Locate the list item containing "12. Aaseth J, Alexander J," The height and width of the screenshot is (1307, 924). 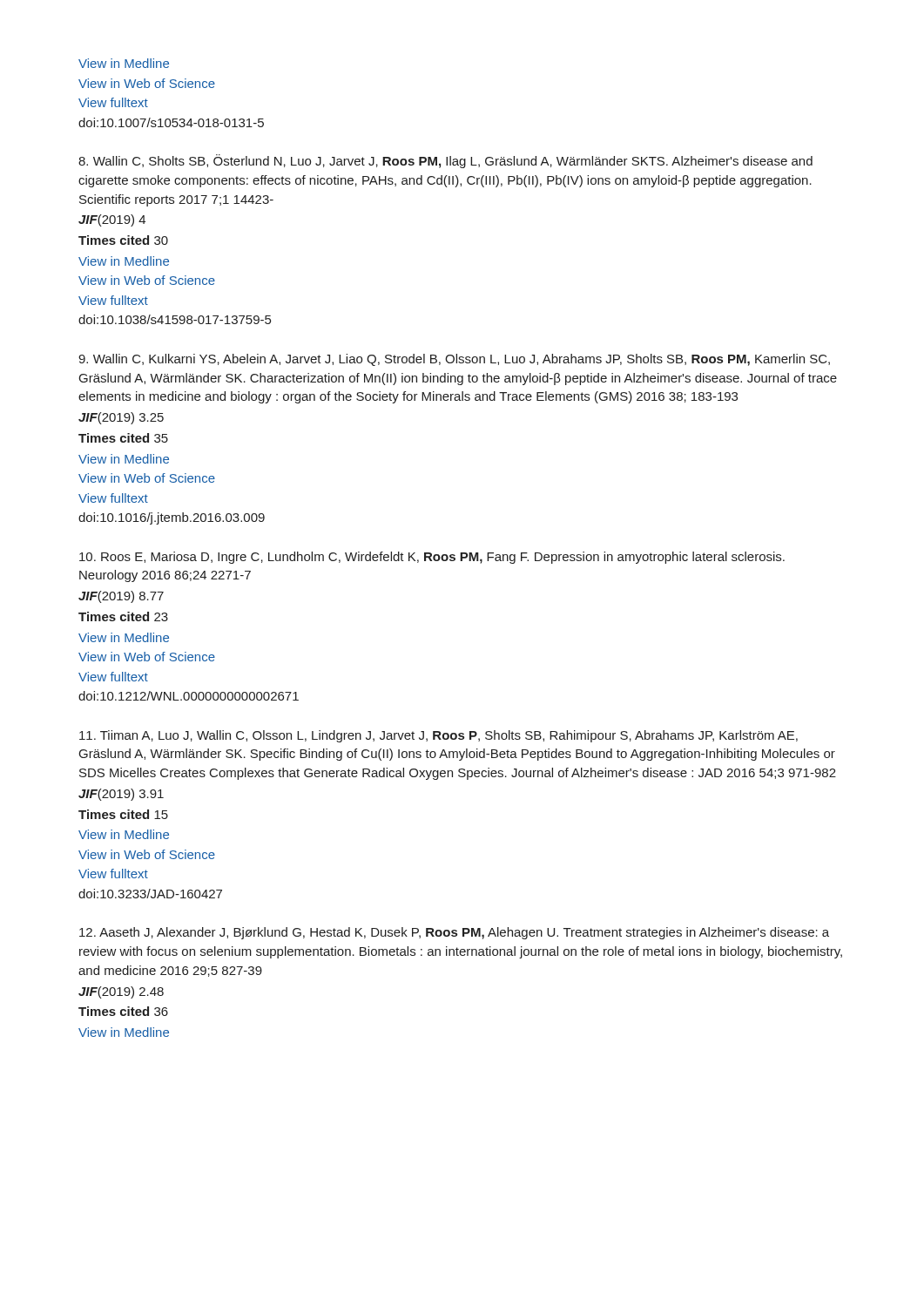[x=454, y=933]
